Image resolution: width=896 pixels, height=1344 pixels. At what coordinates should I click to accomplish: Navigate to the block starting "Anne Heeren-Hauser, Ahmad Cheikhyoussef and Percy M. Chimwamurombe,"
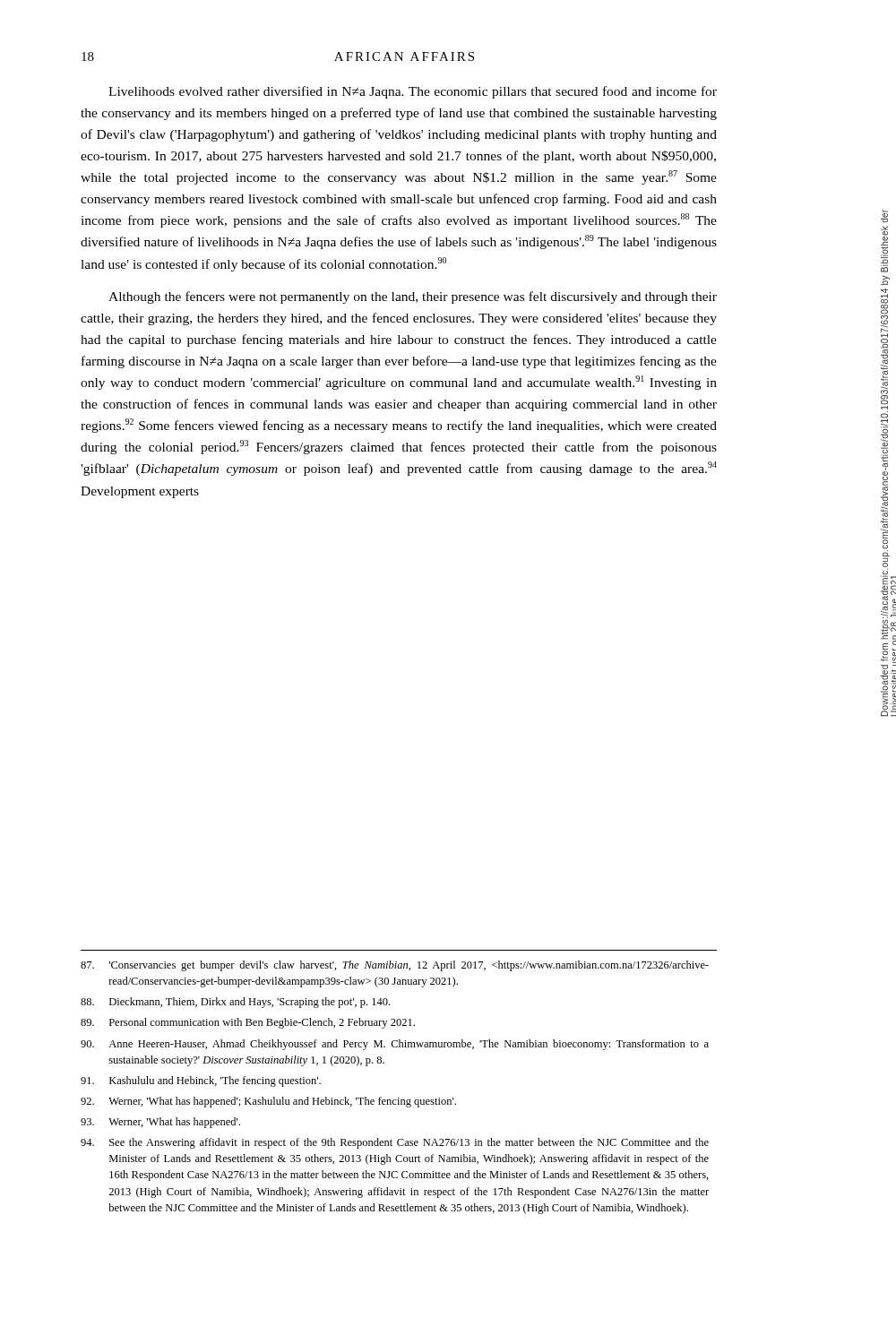click(395, 1052)
